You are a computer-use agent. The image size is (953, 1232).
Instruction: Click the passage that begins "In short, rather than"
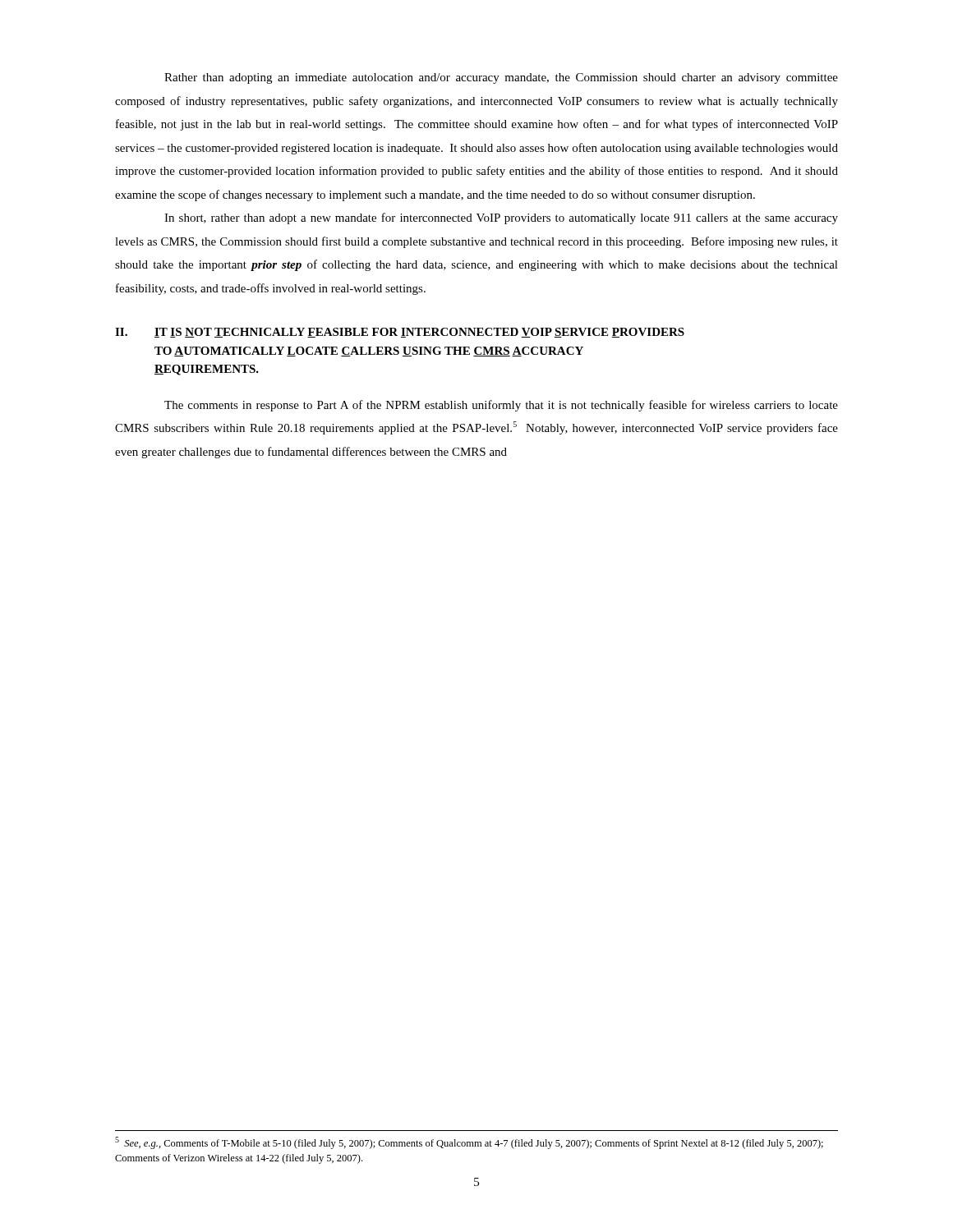[x=476, y=253]
